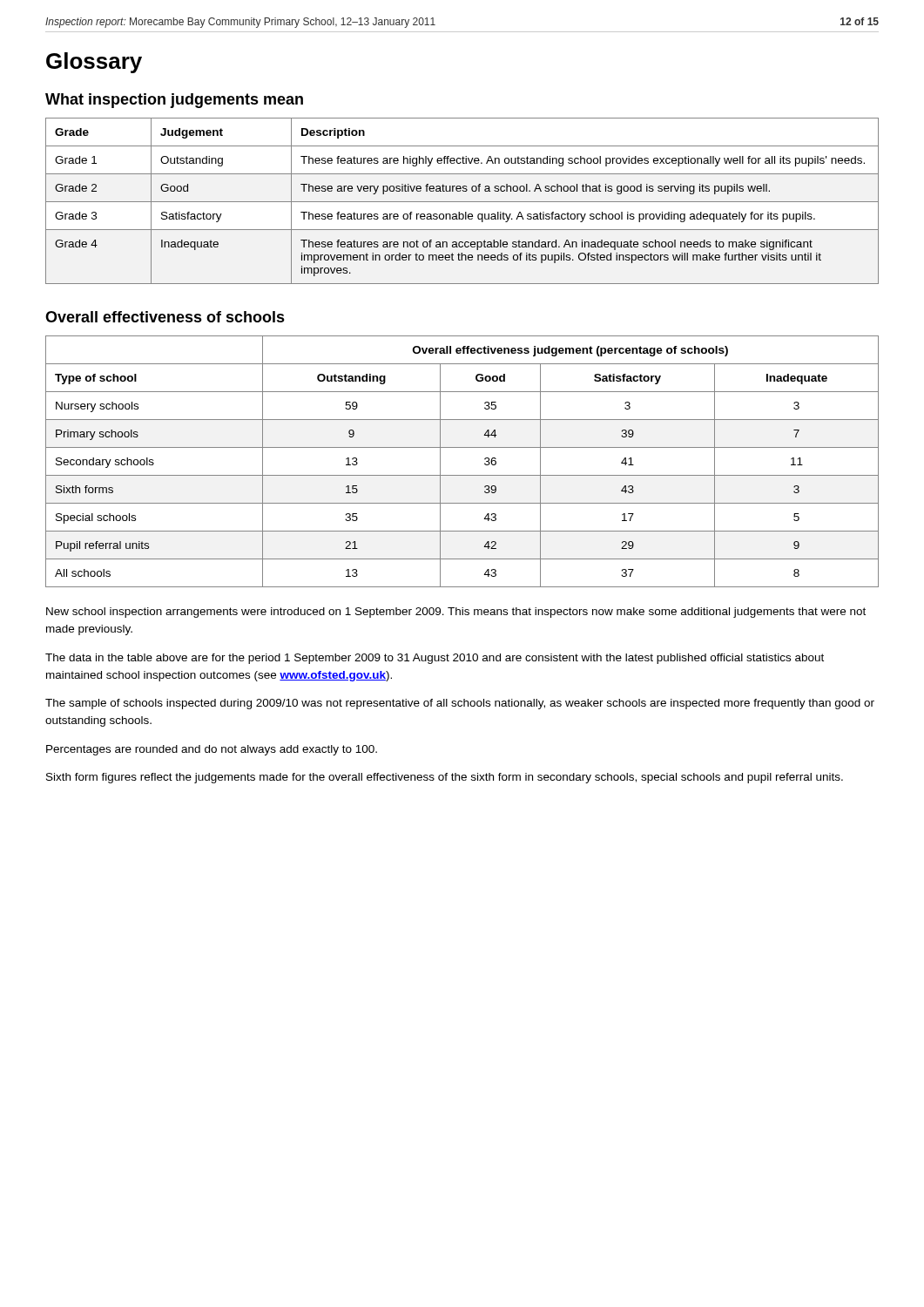Select the region starting "The data in the table above are"

[x=435, y=666]
